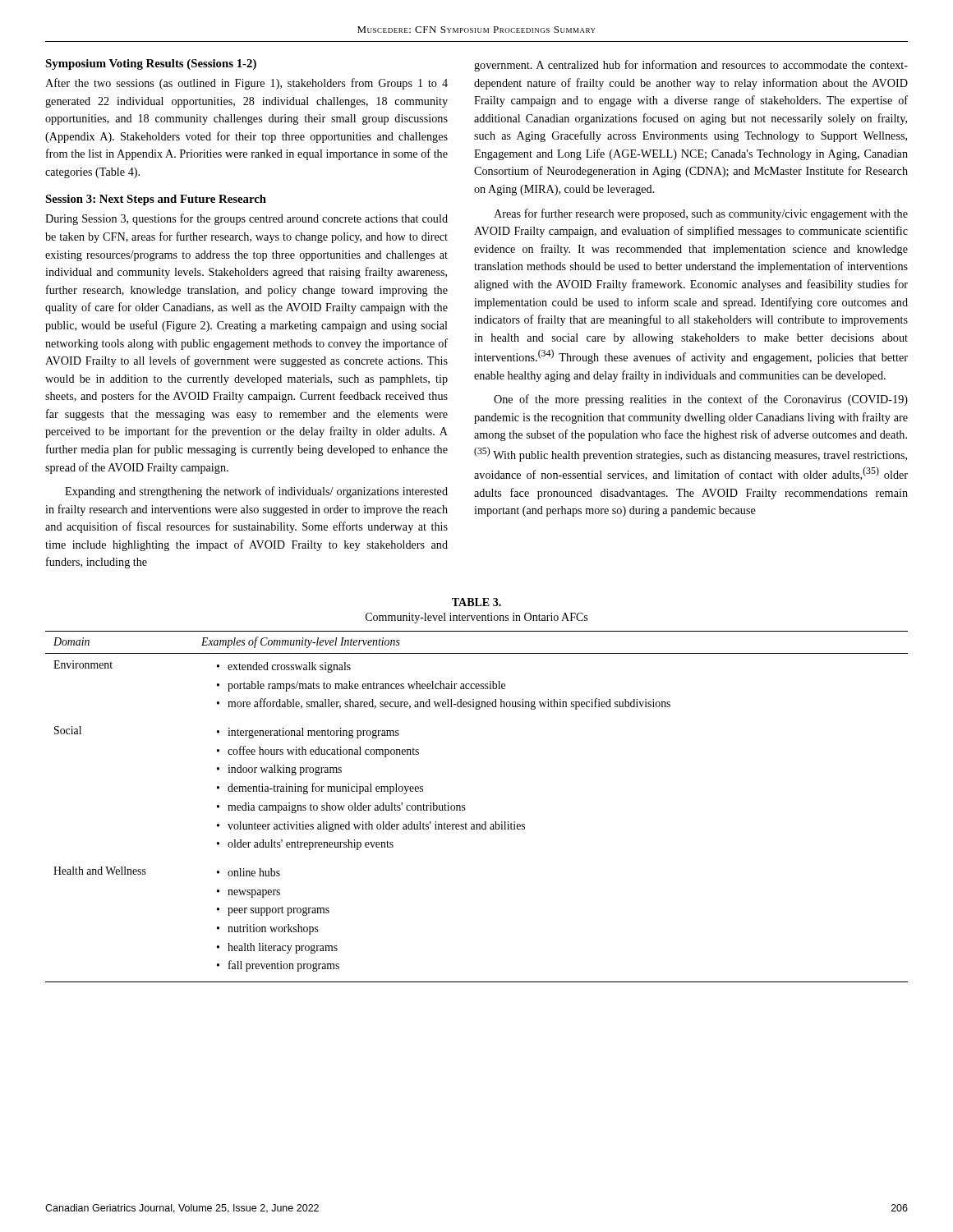
Task: Find the block starting "Symposium Voting Results (Sessions 1-2)"
Action: click(151, 63)
